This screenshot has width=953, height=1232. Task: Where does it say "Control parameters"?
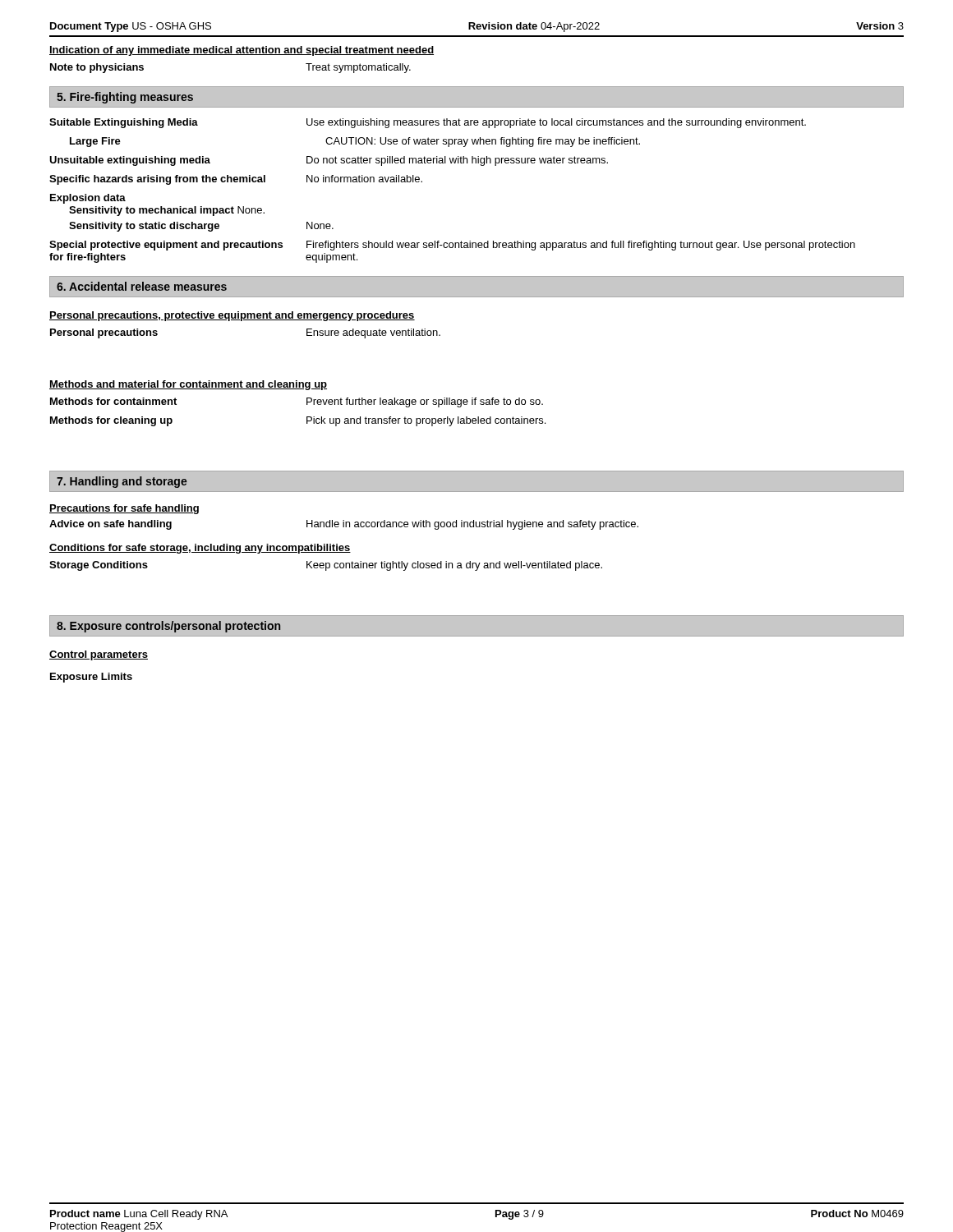99,654
